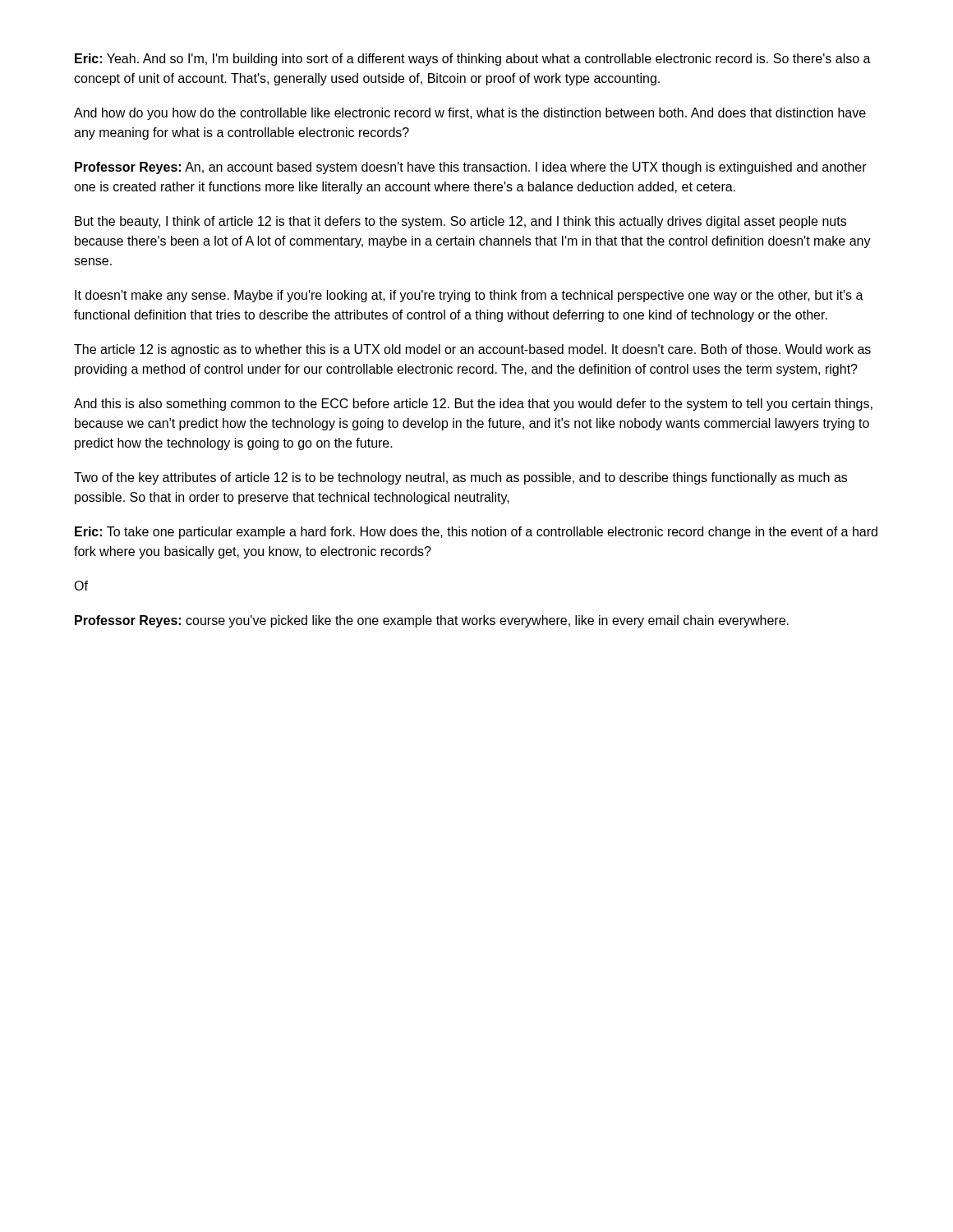Image resolution: width=953 pixels, height=1232 pixels.
Task: Locate the block of text that opens with "Professor Reyes: course you've picked"
Action: pyautogui.click(x=432, y=620)
